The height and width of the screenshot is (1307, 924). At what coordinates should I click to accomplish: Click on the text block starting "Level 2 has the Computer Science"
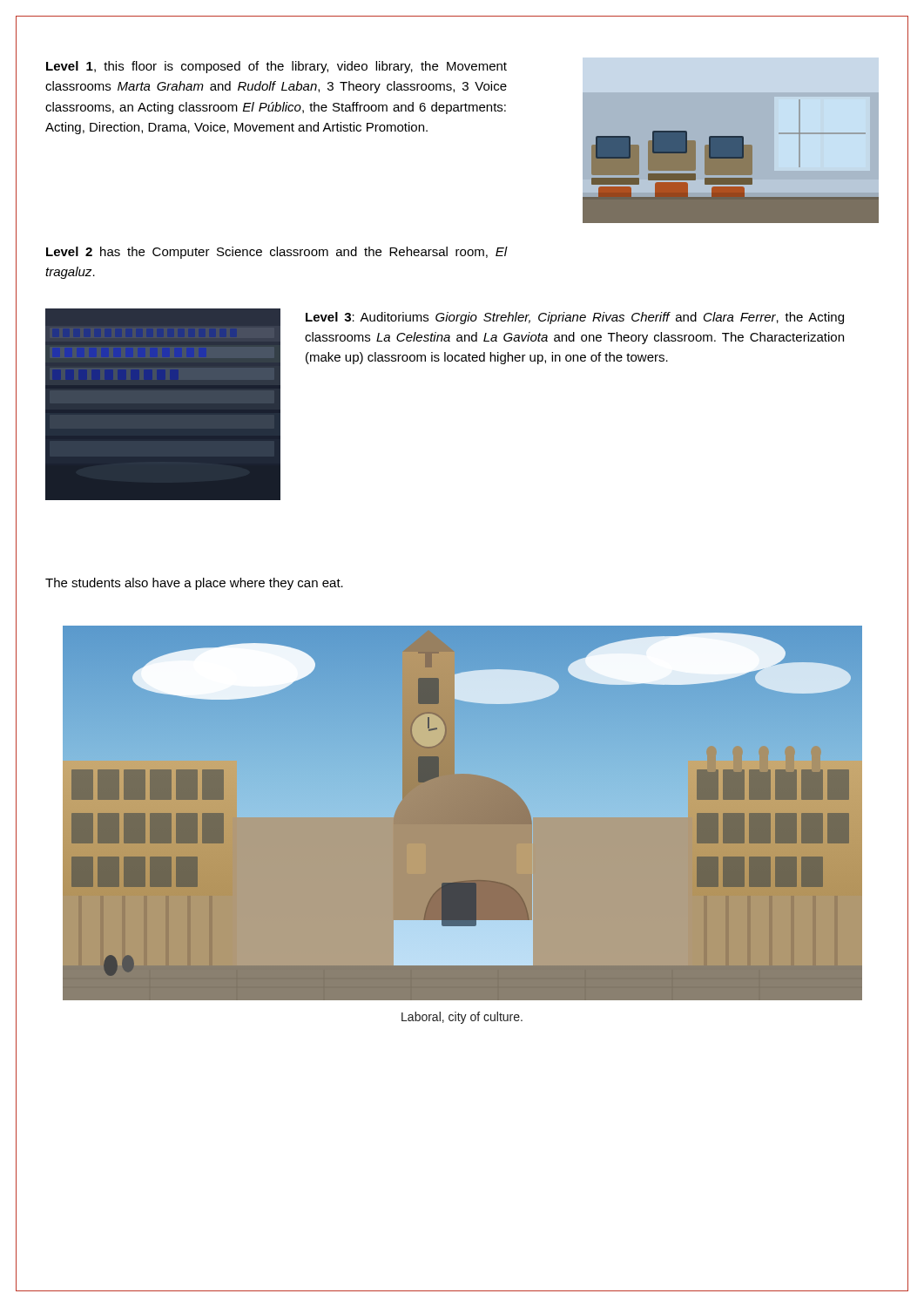point(276,262)
